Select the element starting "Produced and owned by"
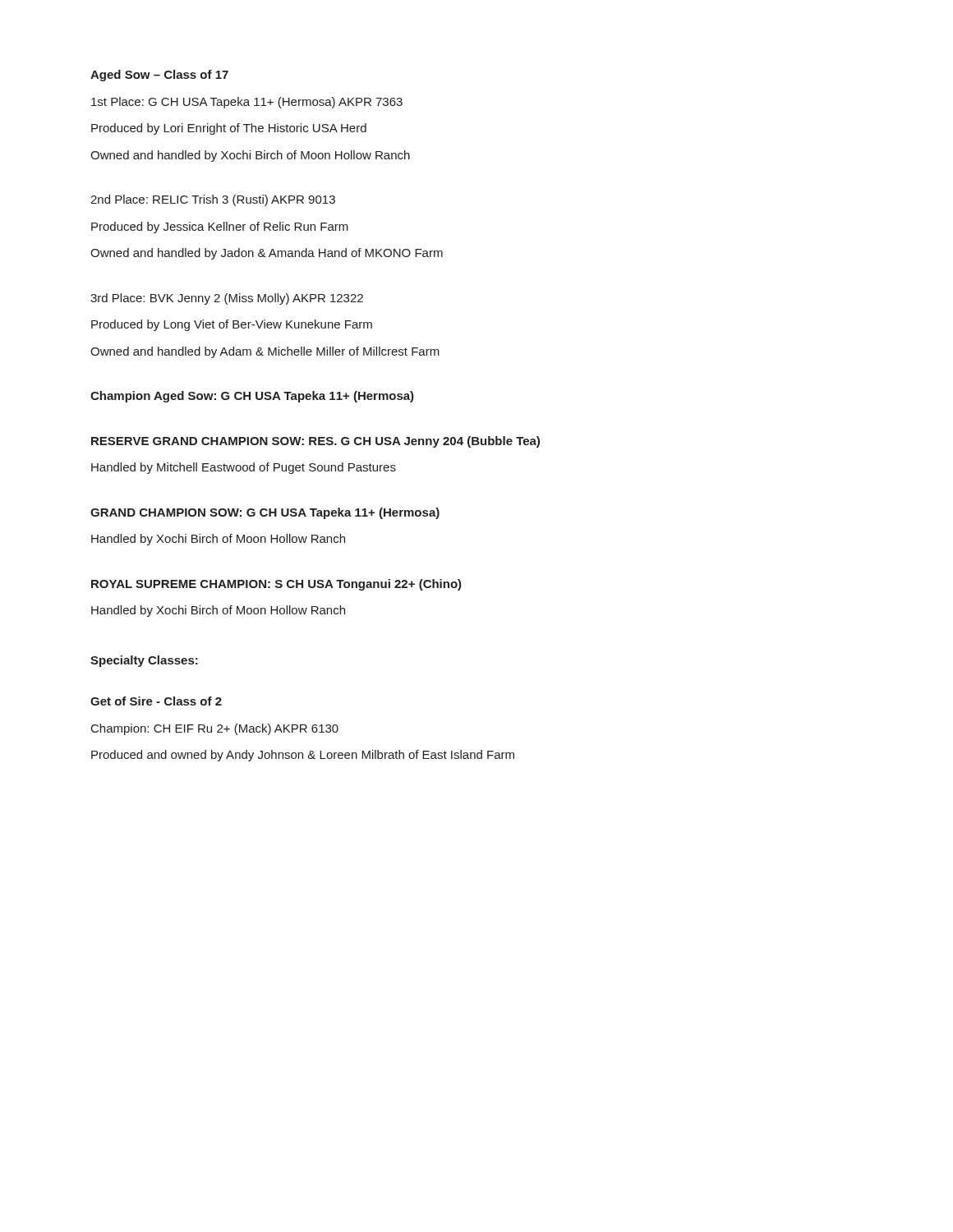The width and height of the screenshot is (953, 1232). pyautogui.click(x=427, y=755)
